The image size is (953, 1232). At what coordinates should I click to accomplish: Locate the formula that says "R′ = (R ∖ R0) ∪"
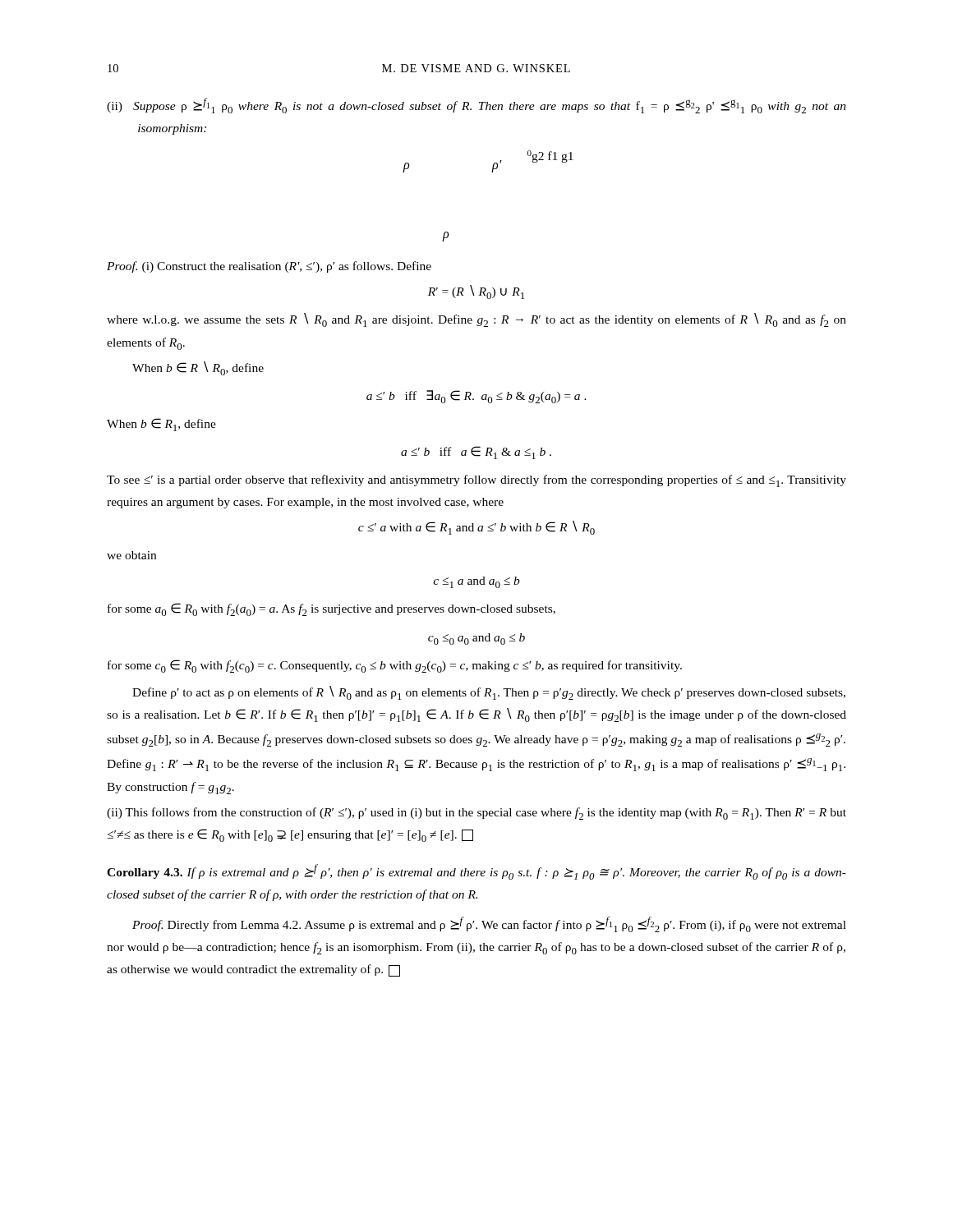coord(476,293)
